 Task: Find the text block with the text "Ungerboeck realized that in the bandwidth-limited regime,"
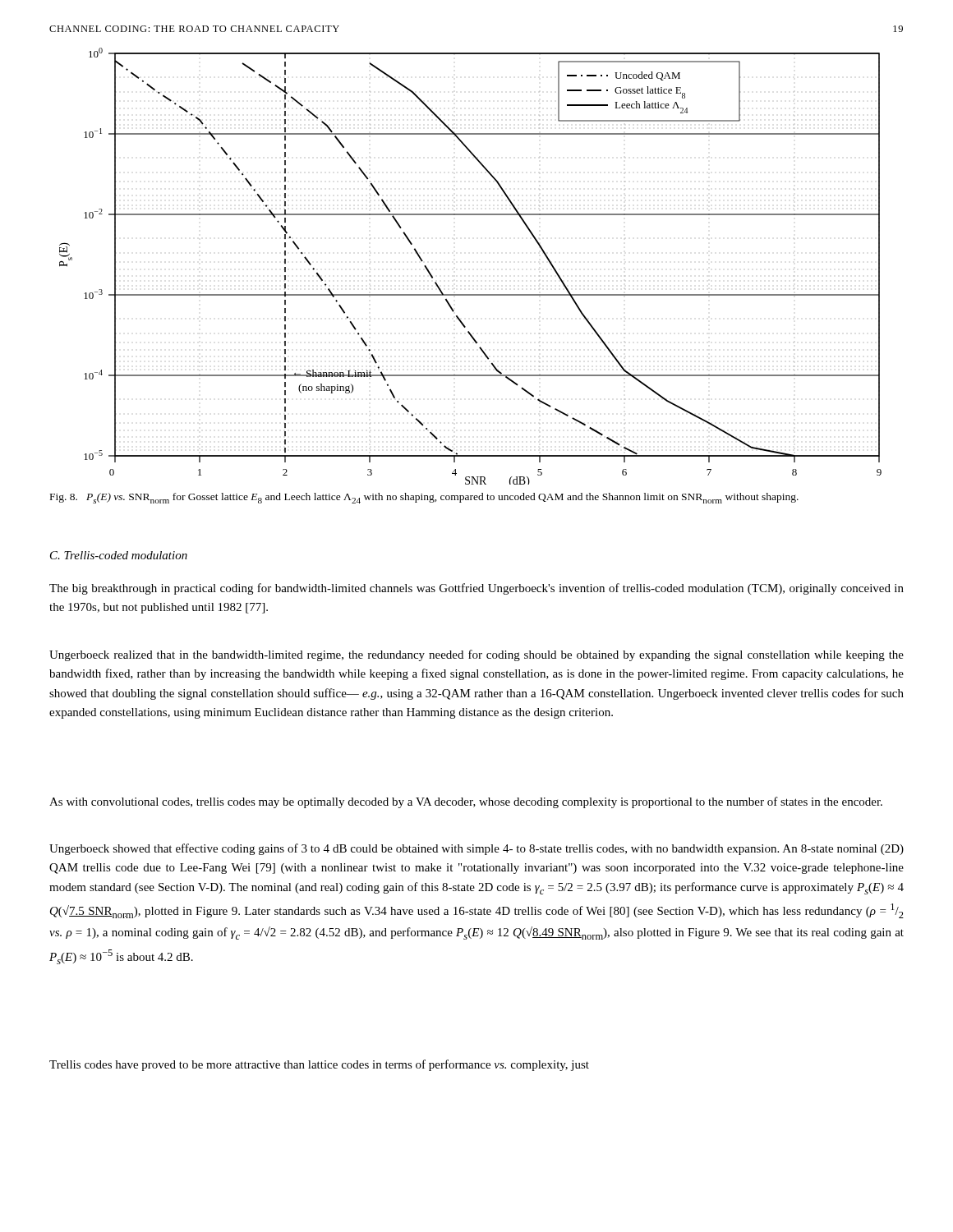tap(476, 683)
